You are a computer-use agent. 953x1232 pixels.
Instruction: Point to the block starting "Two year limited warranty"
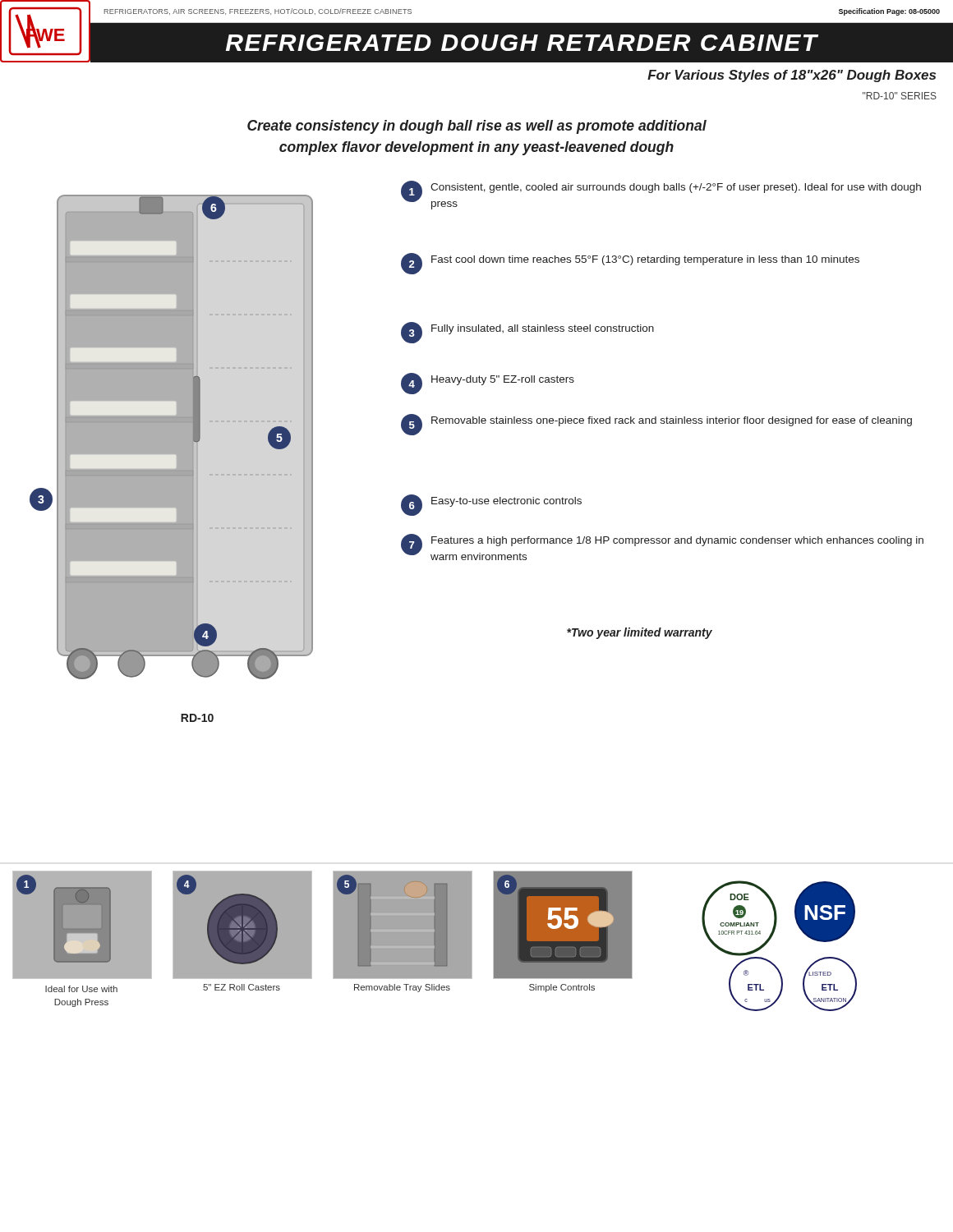click(x=639, y=632)
